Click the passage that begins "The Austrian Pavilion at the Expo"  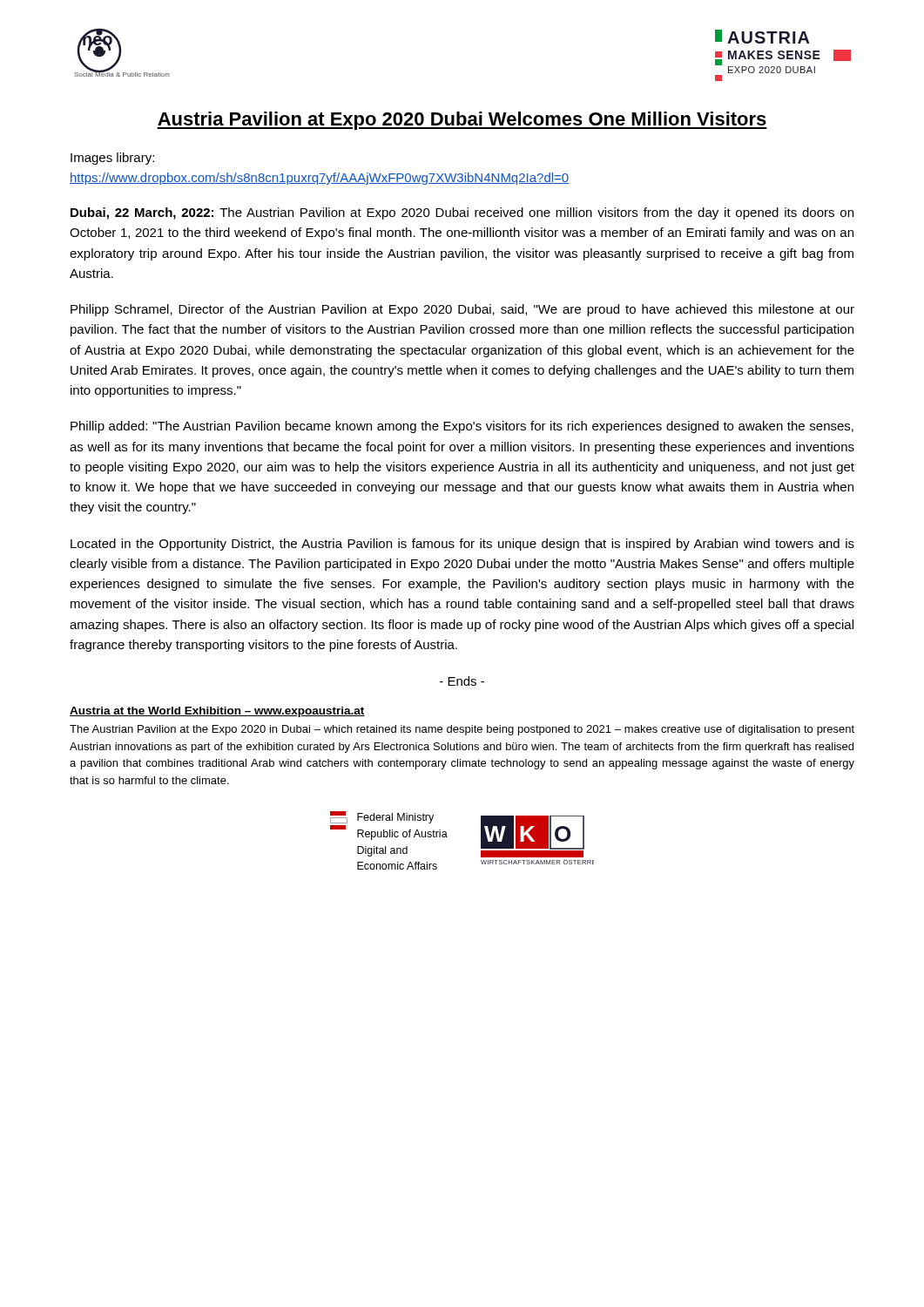coord(462,754)
